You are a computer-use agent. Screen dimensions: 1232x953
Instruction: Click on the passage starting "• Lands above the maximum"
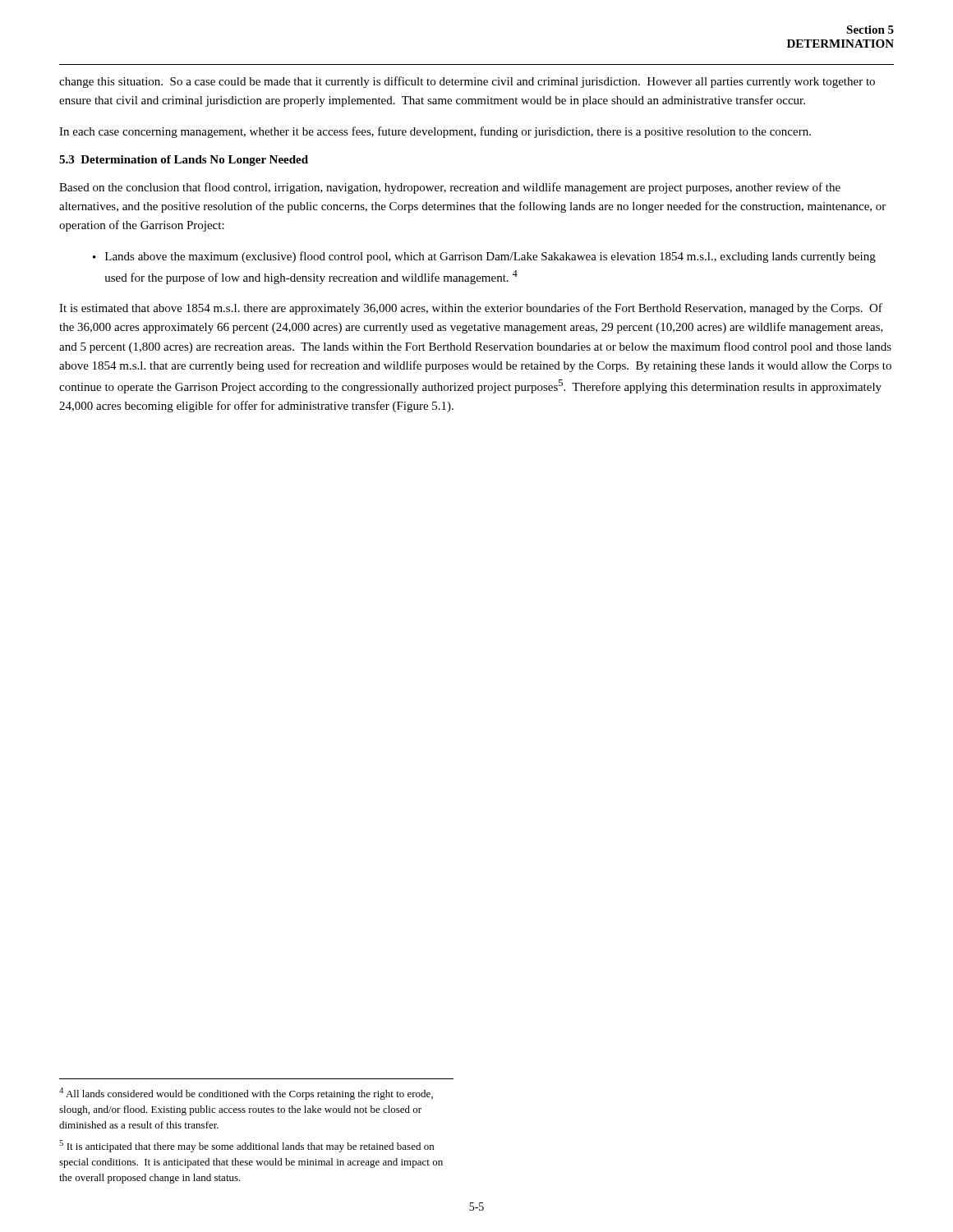493,267
